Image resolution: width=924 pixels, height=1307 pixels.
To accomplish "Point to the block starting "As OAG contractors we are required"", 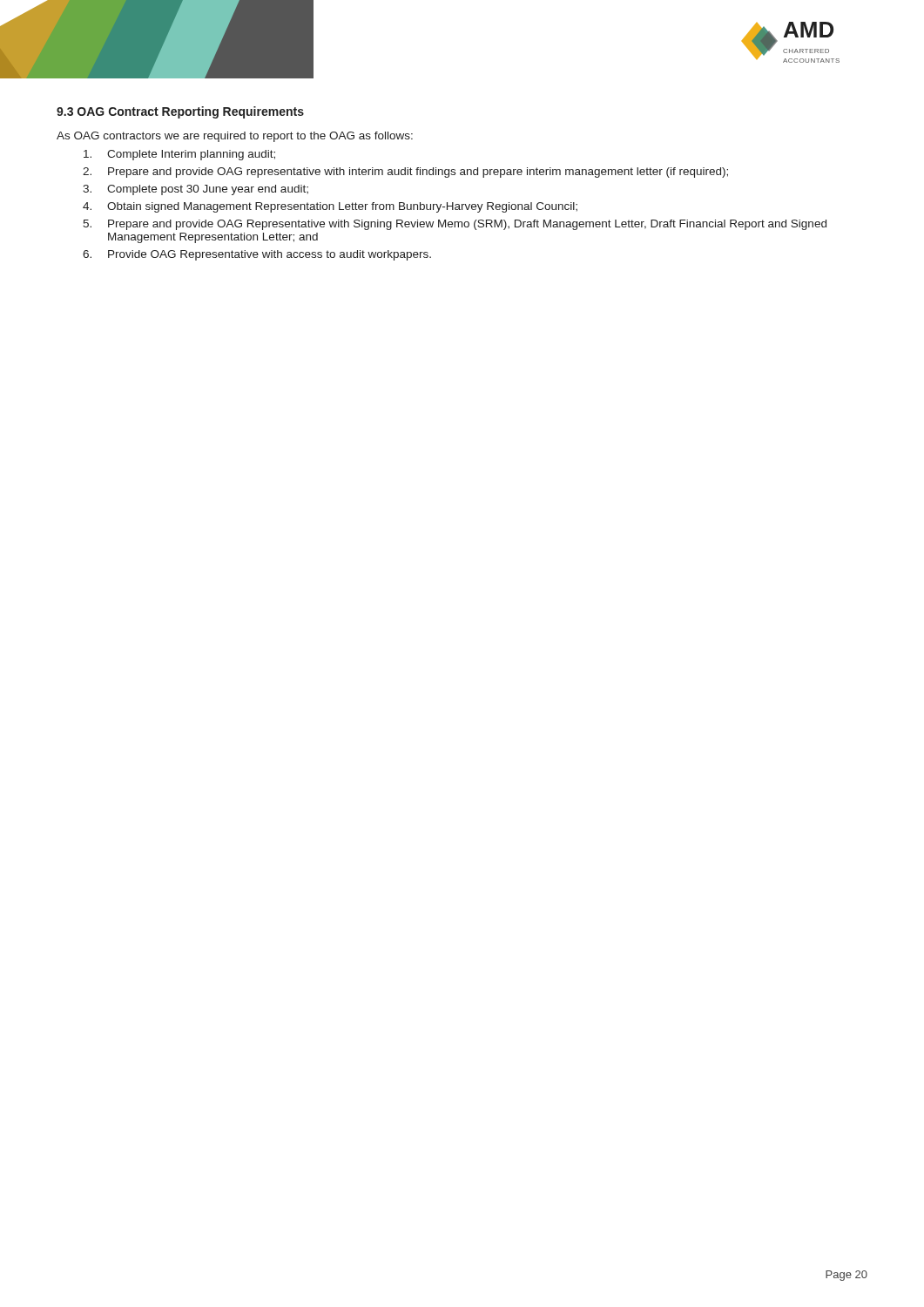I will coord(235,136).
